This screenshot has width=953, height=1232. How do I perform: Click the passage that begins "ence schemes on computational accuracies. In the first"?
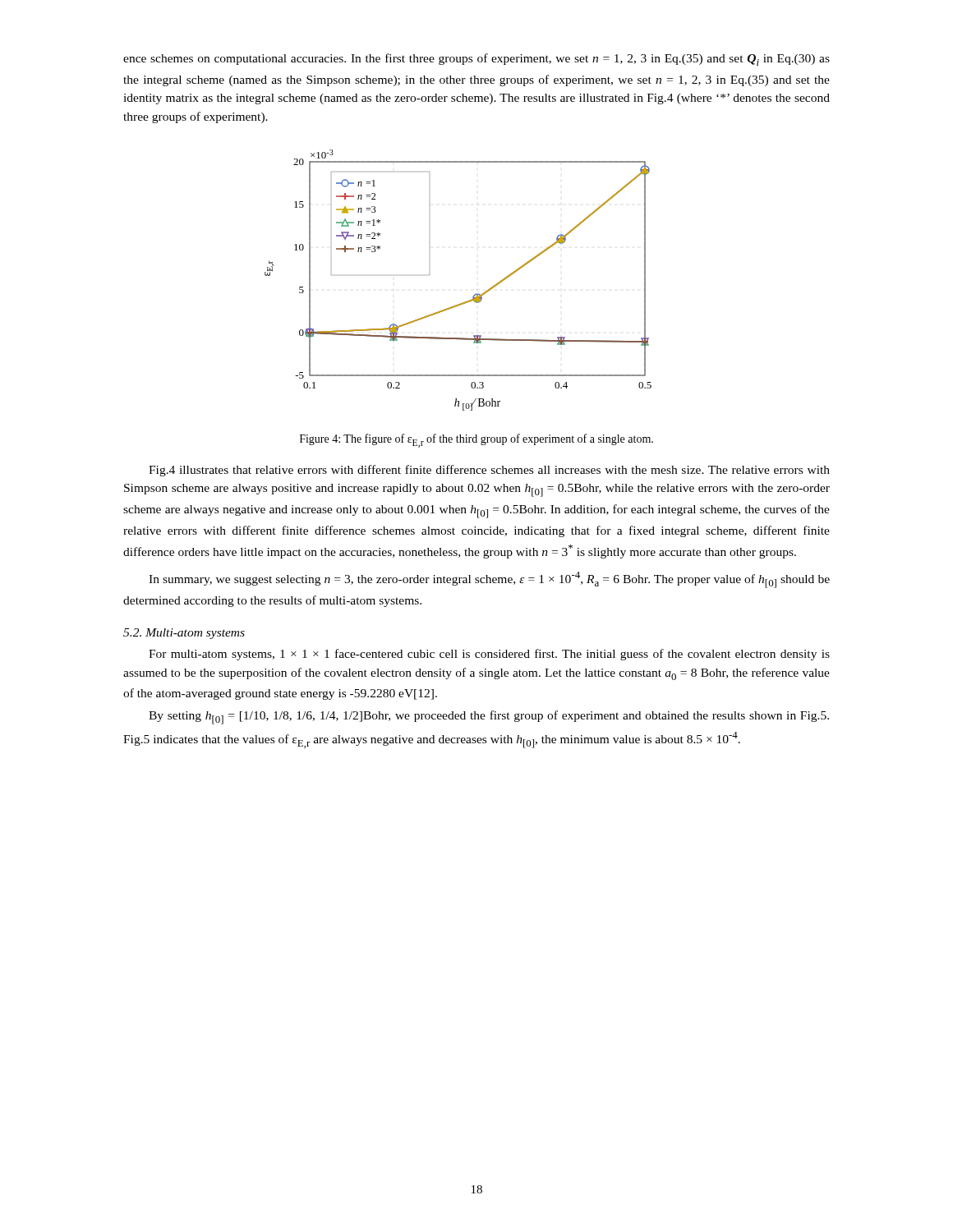click(476, 87)
